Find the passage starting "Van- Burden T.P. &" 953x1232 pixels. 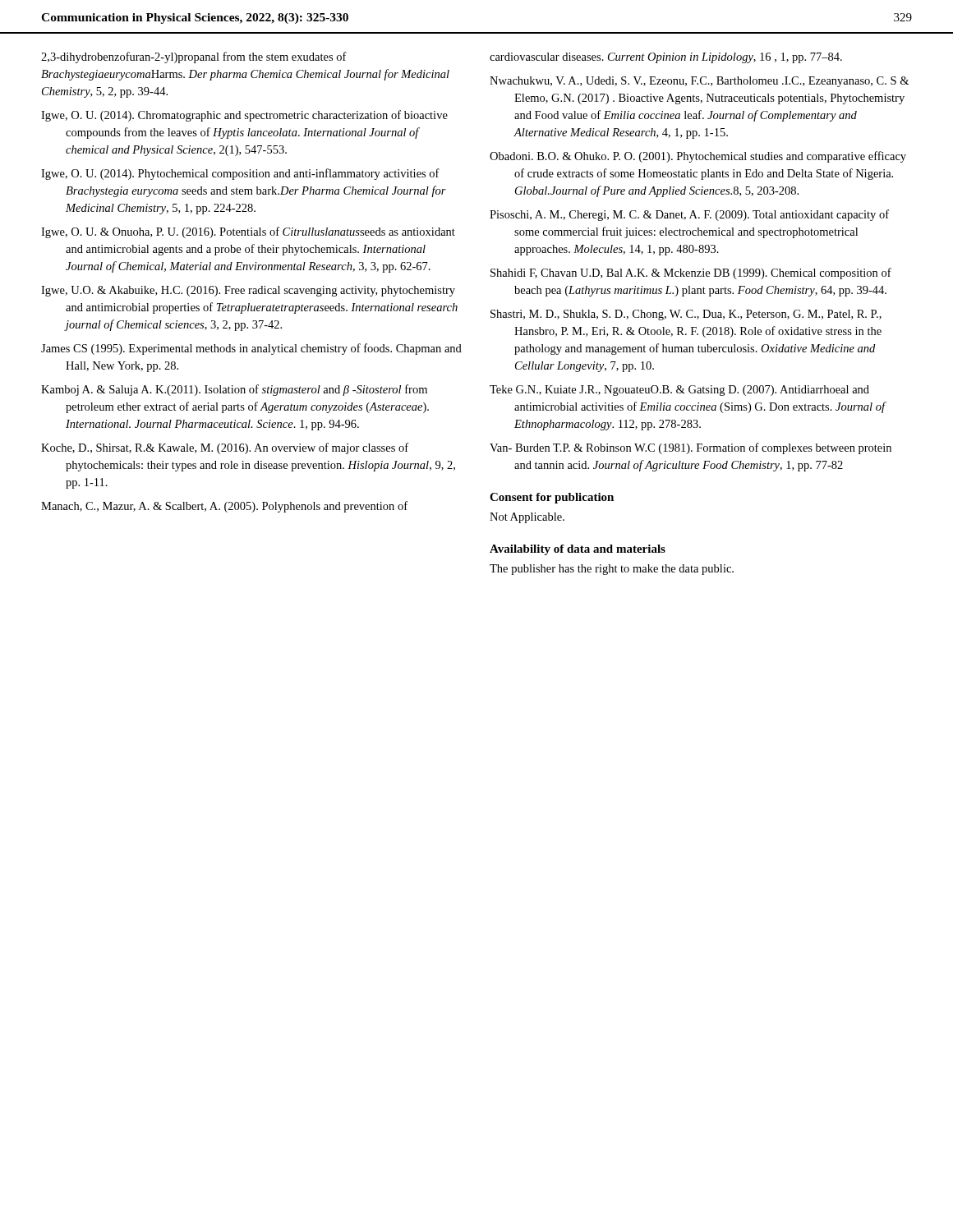[691, 456]
